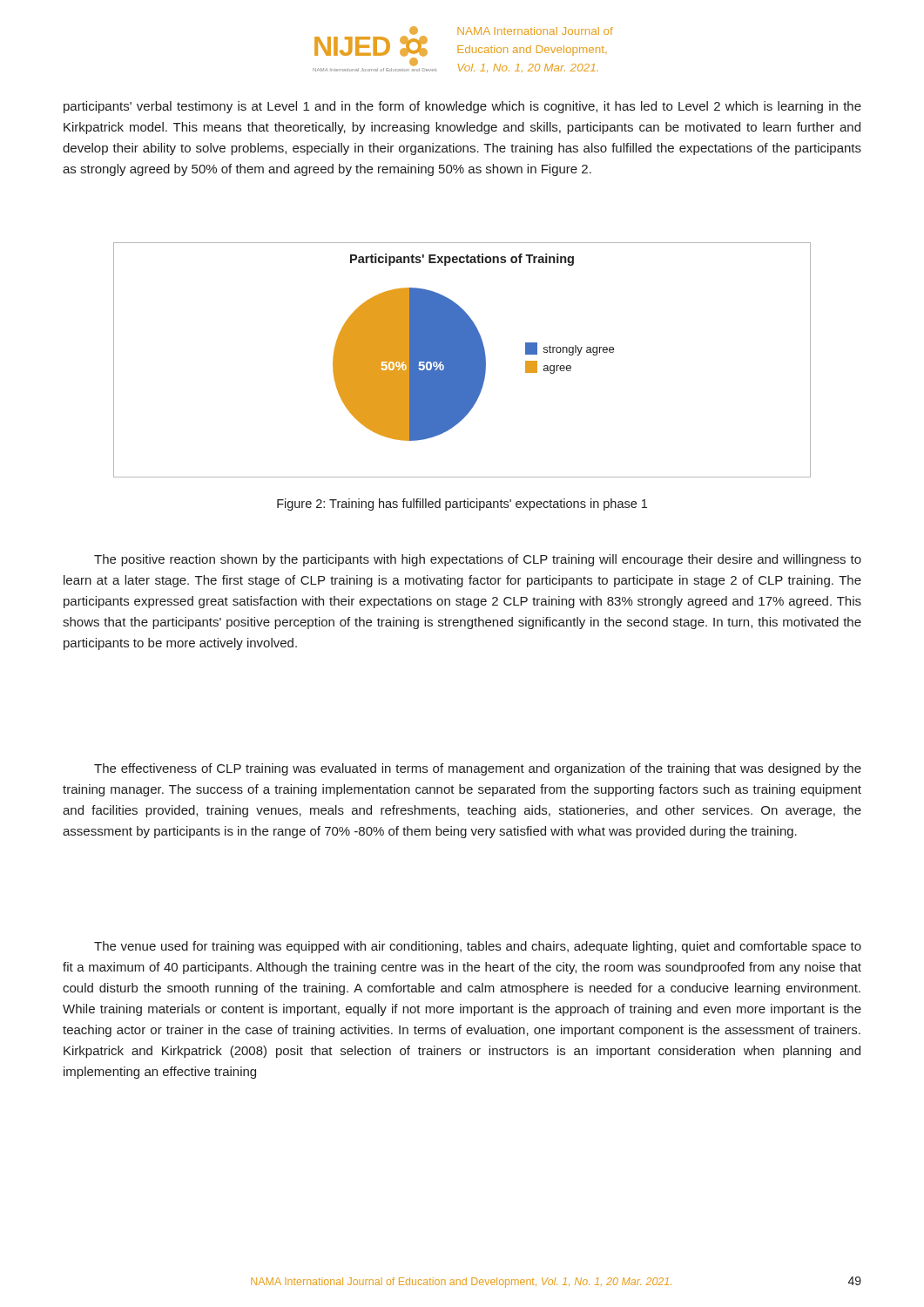Click on the text starting "participants' verbal testimony"
Screen dimensions: 1307x924
point(462,138)
